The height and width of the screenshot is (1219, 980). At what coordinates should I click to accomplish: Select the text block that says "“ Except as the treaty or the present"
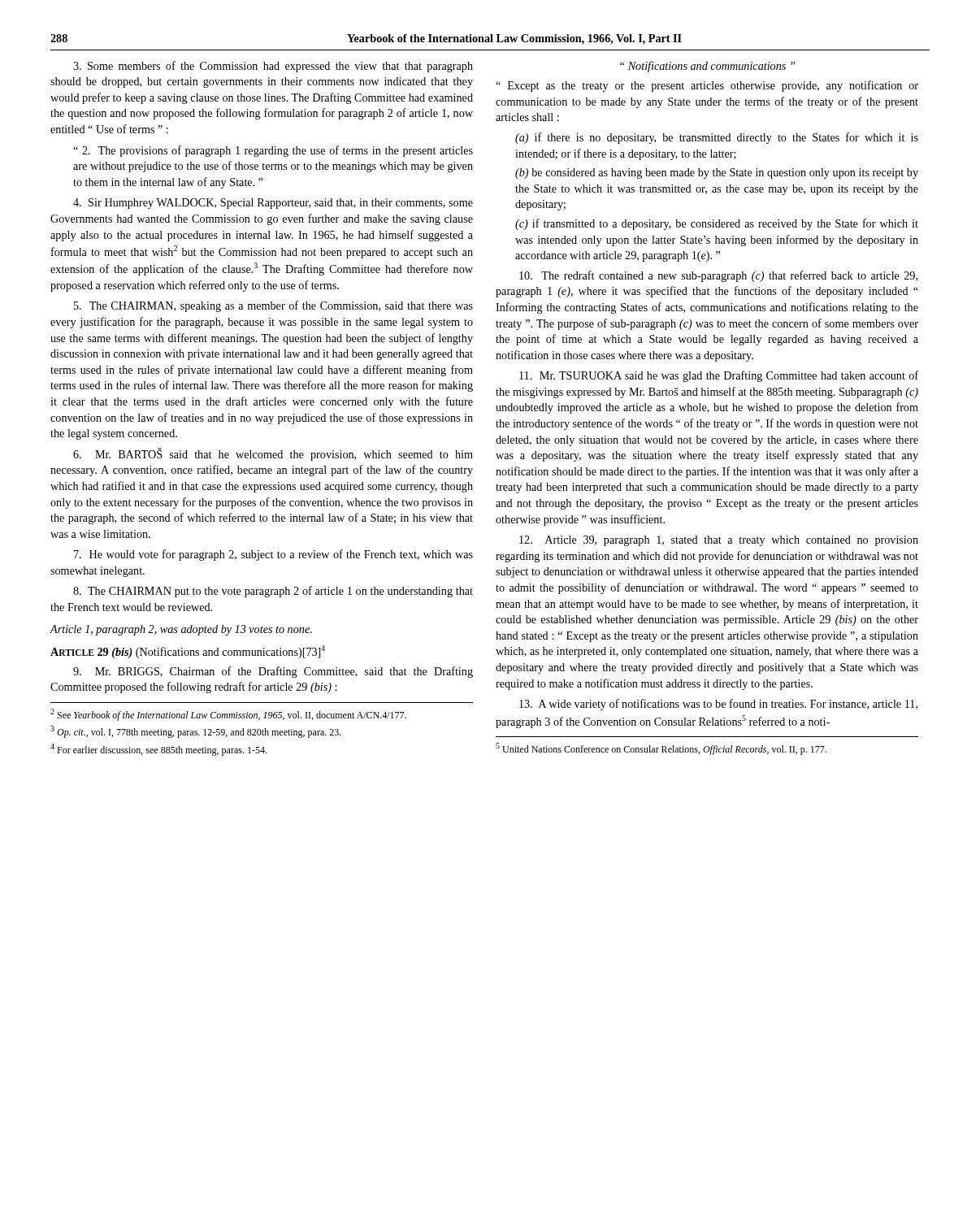click(707, 171)
